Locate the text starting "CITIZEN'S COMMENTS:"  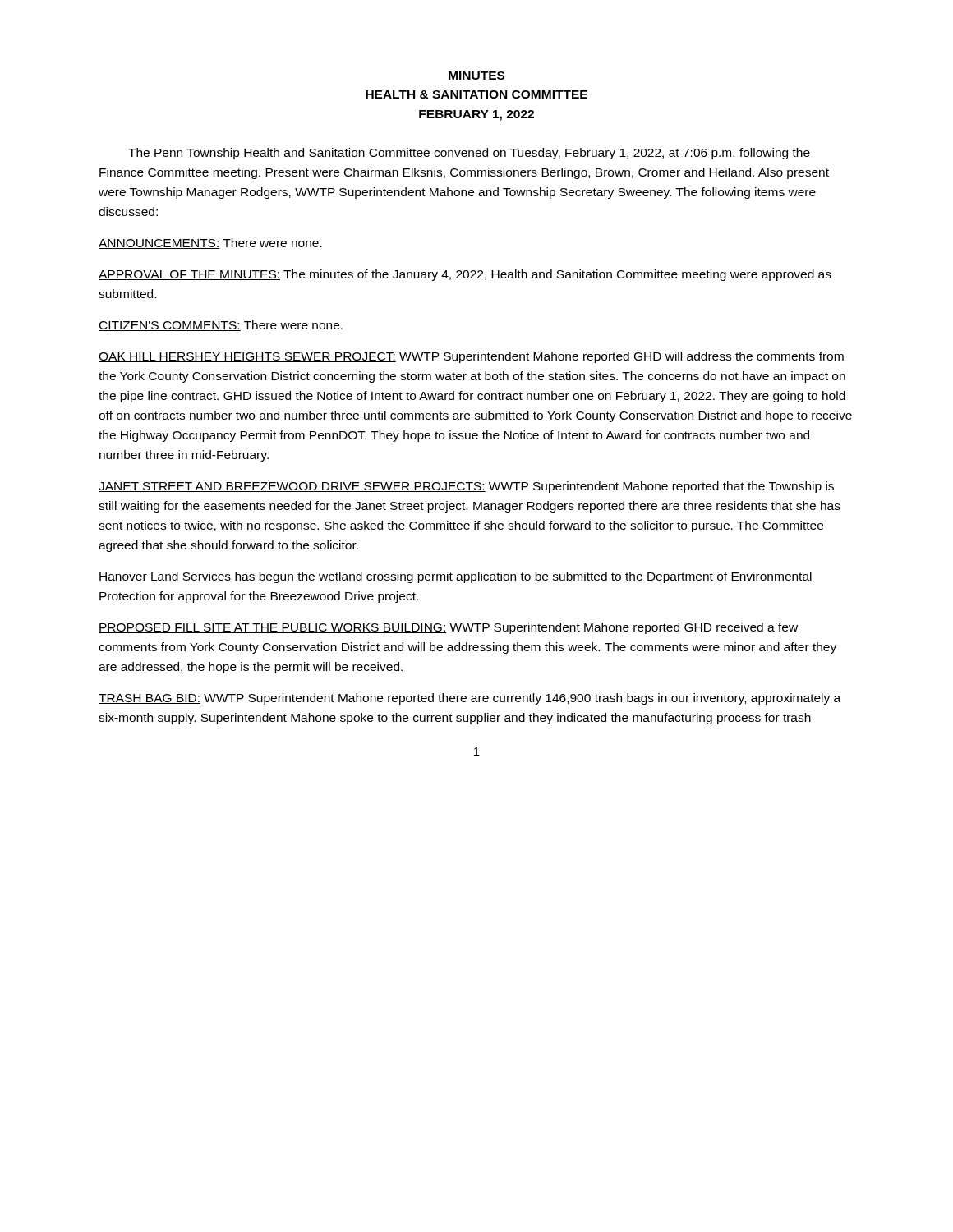(x=169, y=325)
